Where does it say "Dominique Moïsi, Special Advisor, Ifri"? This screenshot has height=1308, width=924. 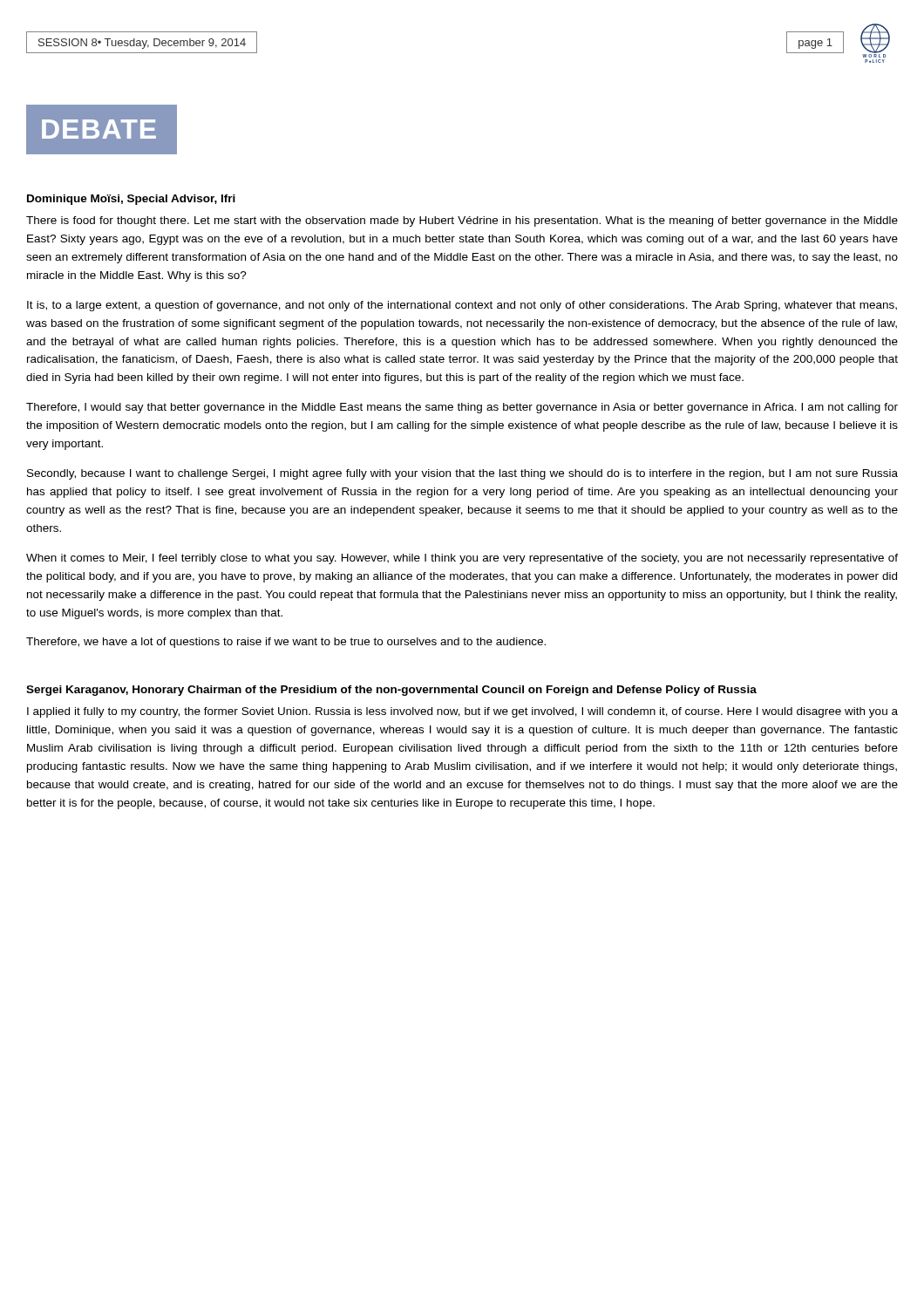(x=131, y=198)
